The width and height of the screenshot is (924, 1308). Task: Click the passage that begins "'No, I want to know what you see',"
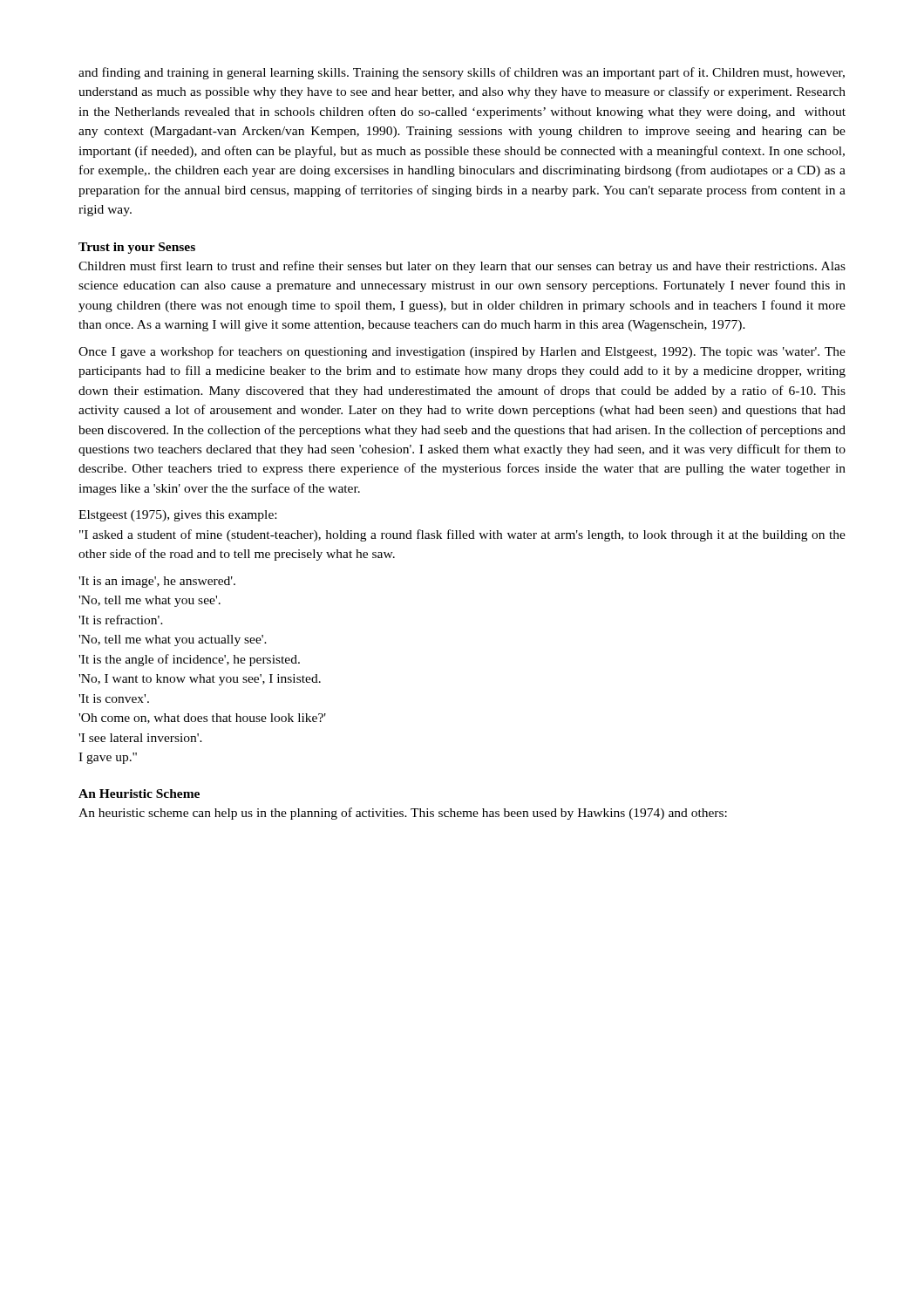pos(200,678)
